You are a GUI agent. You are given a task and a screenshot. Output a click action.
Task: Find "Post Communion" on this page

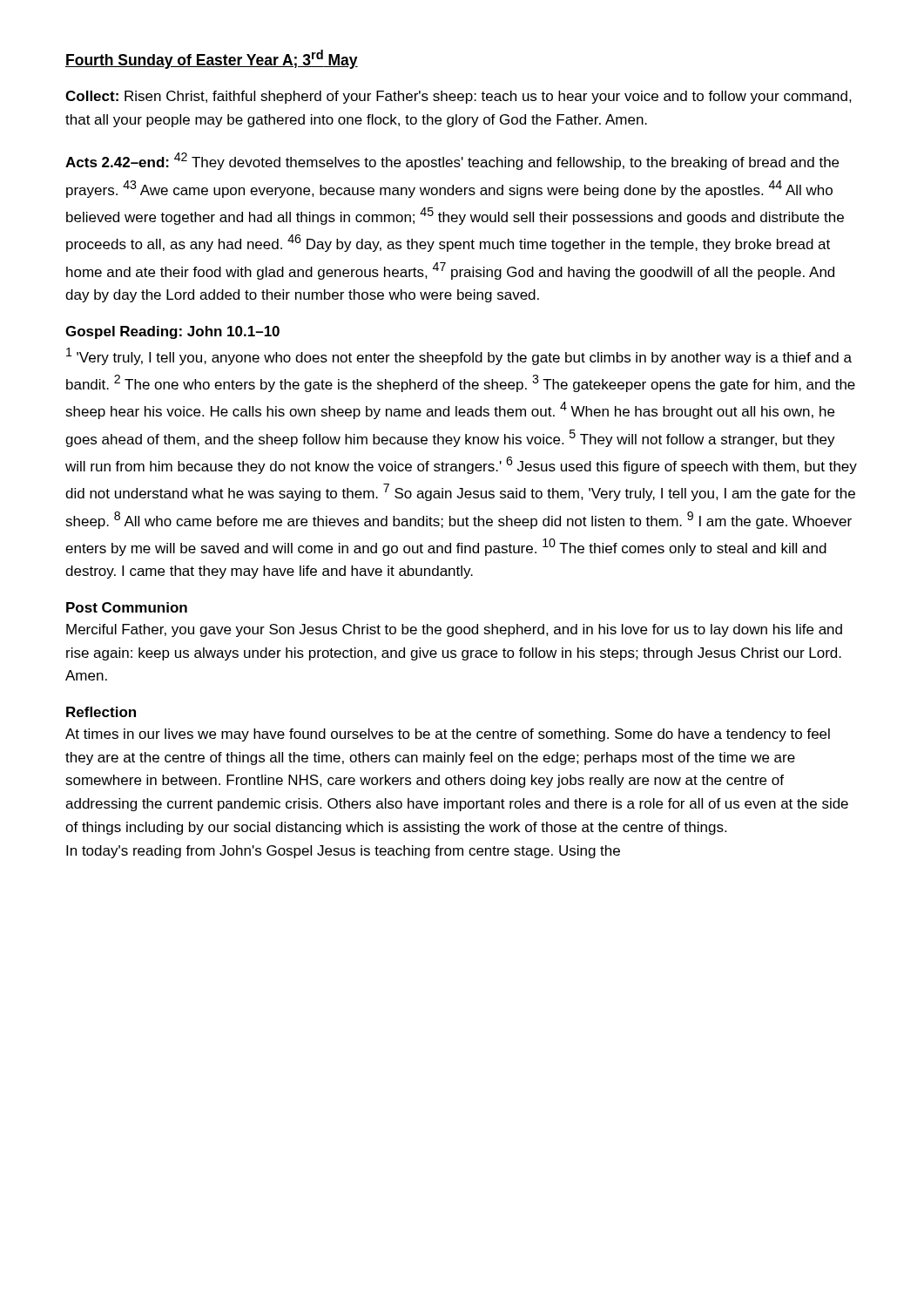pos(127,608)
